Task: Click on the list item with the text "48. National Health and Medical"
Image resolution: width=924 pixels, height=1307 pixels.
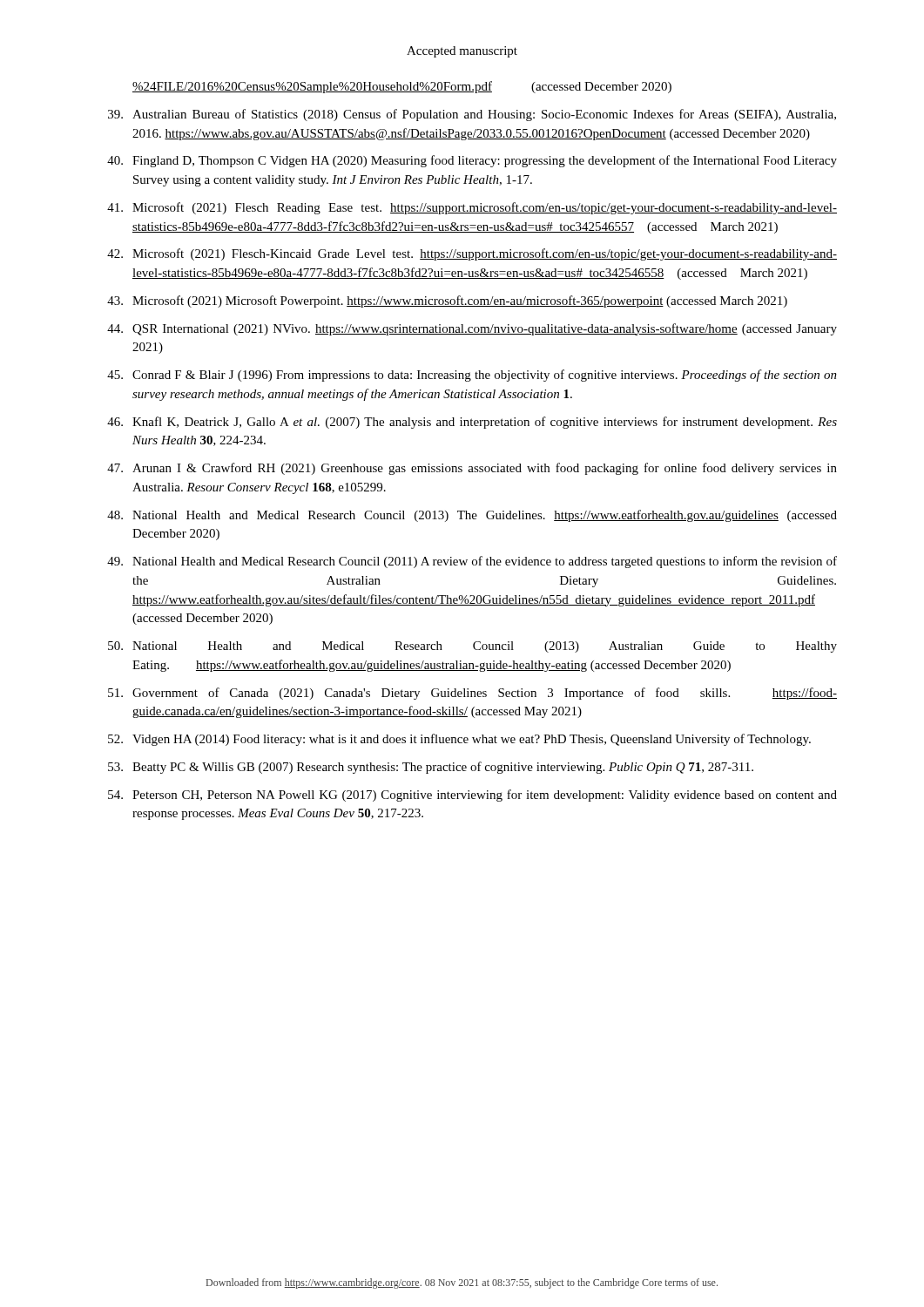Action: (x=462, y=525)
